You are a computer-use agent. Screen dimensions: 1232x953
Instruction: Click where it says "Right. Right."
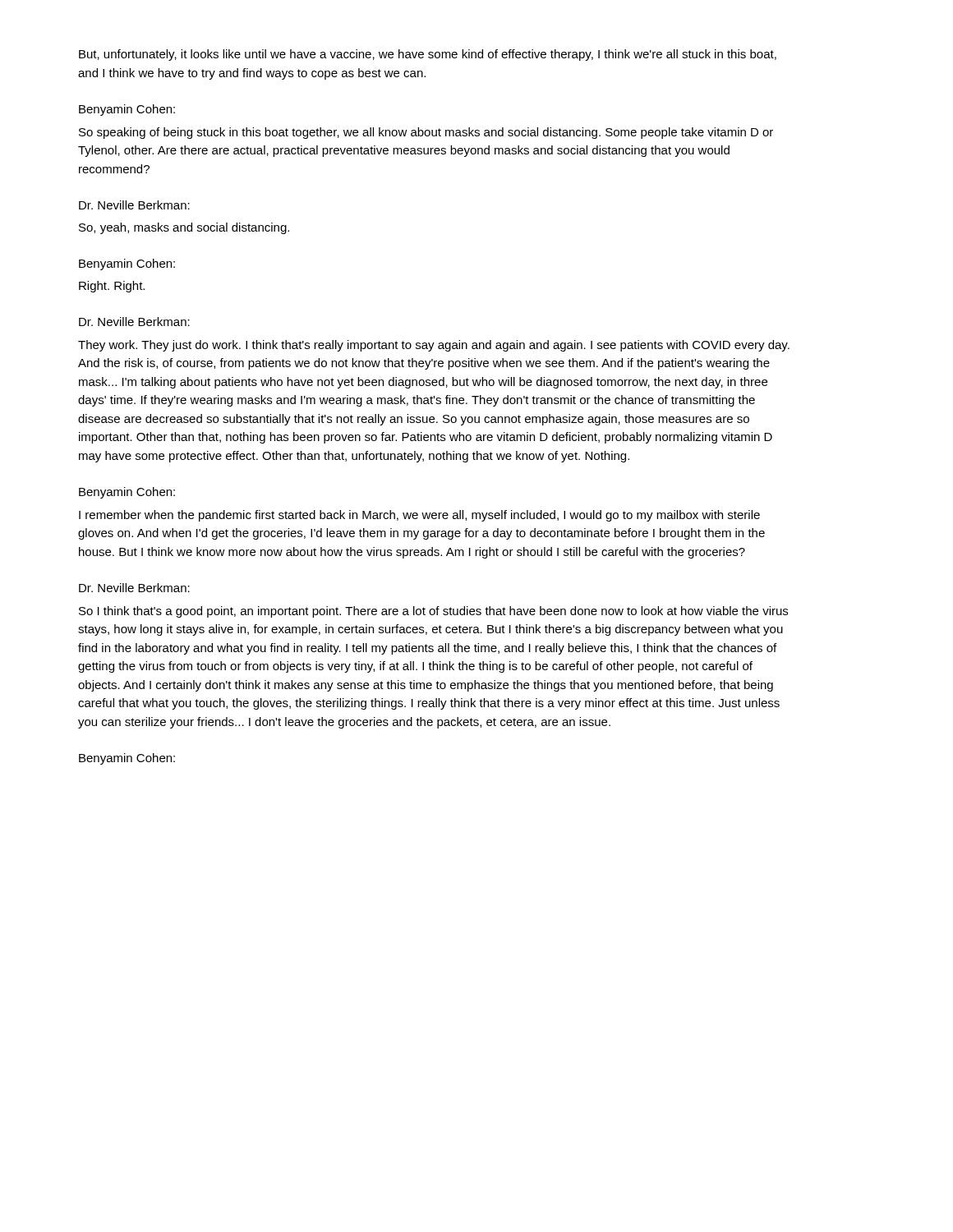(112, 285)
